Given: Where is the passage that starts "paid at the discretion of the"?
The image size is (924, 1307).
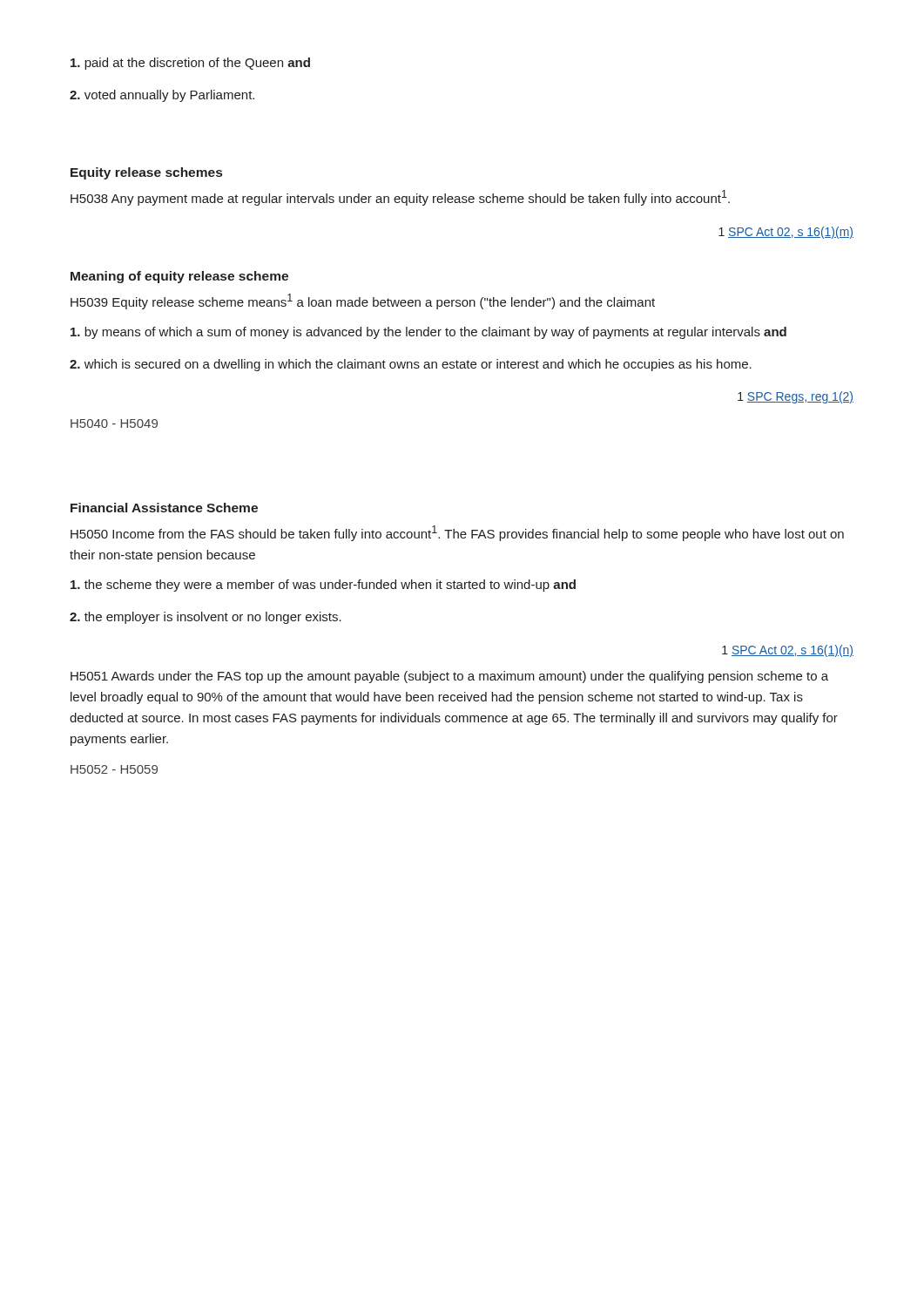Looking at the screenshot, I should [190, 62].
